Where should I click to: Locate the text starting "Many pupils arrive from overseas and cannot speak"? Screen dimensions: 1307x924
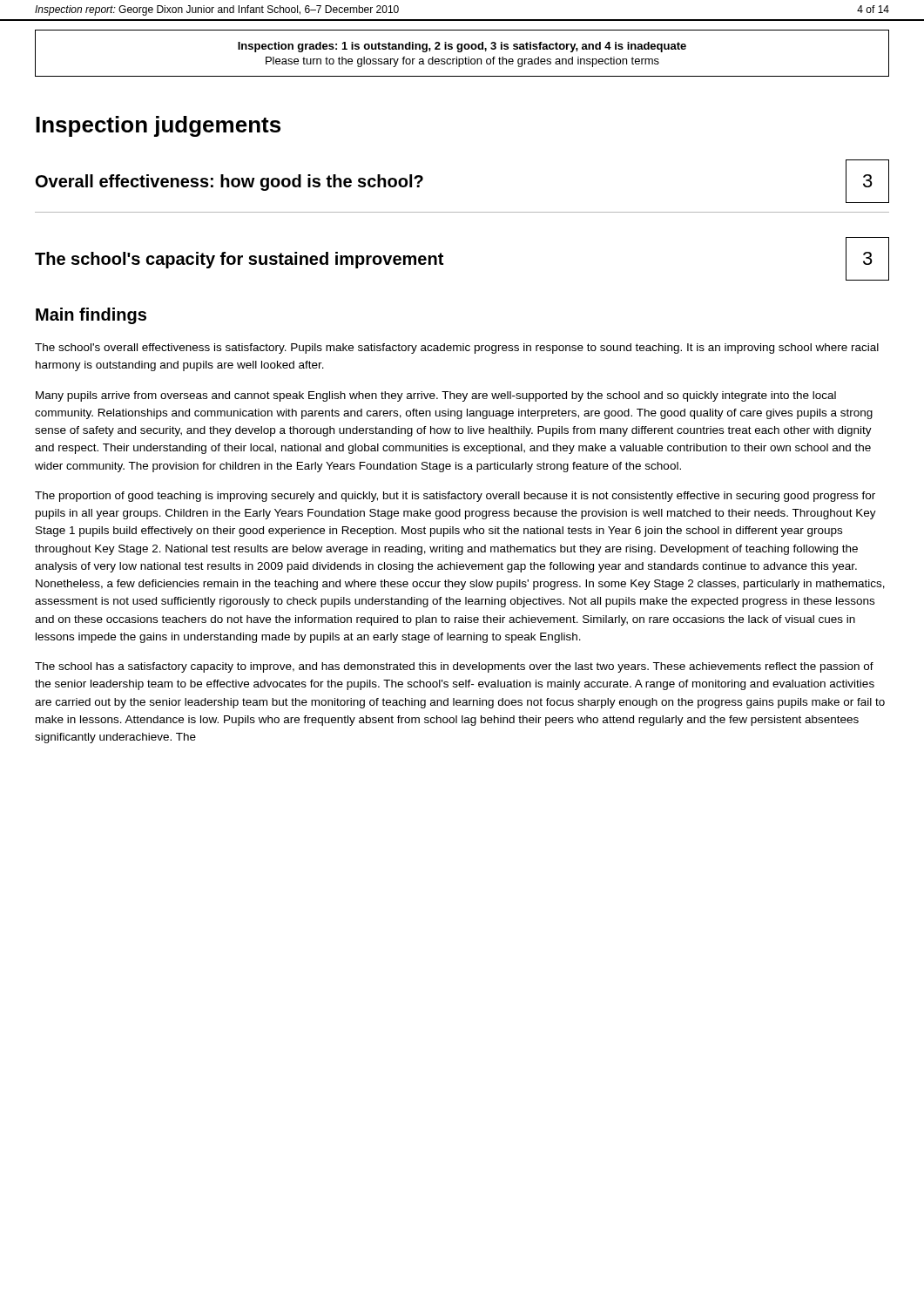tap(454, 430)
